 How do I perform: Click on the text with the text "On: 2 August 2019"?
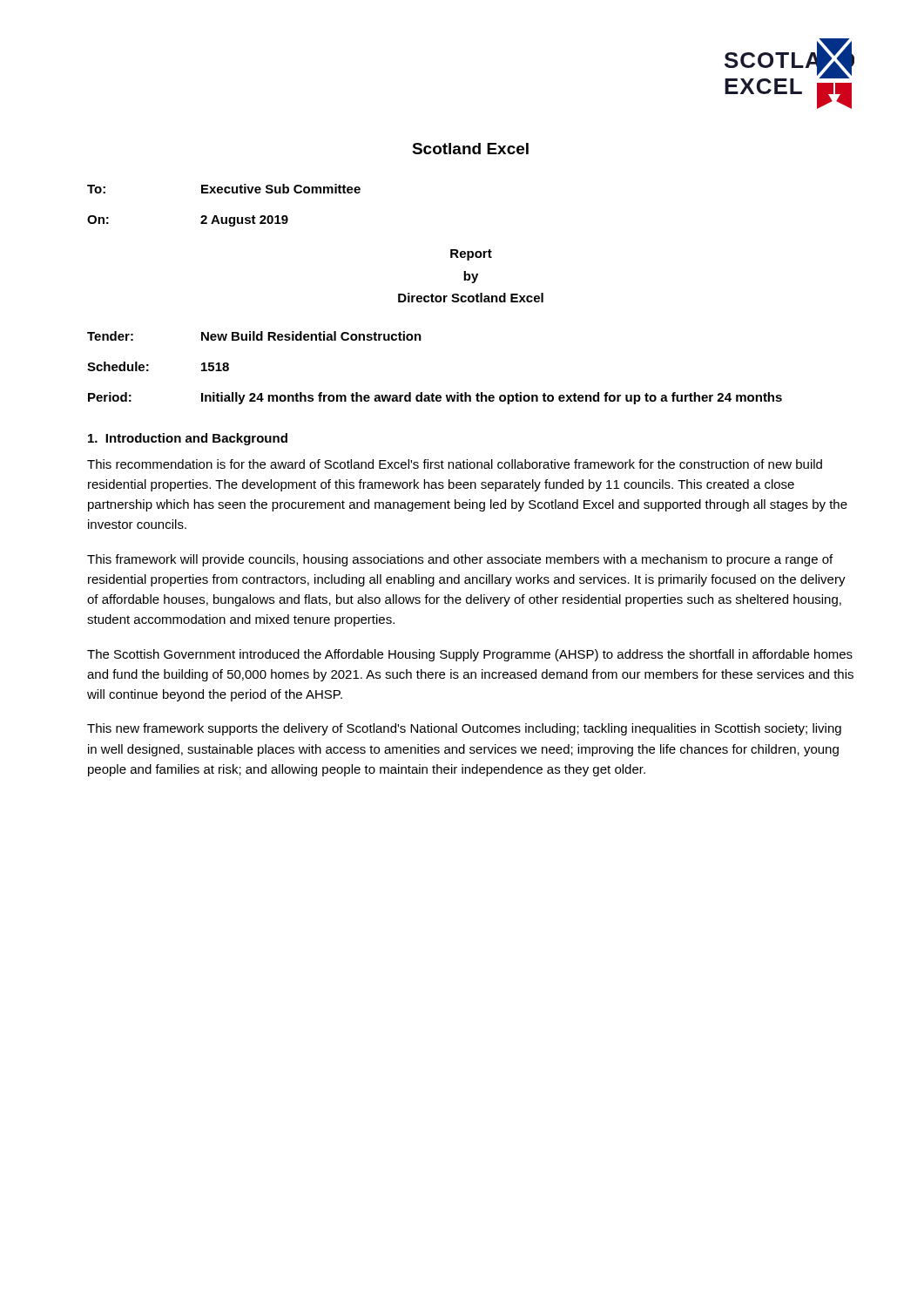pos(100,221)
